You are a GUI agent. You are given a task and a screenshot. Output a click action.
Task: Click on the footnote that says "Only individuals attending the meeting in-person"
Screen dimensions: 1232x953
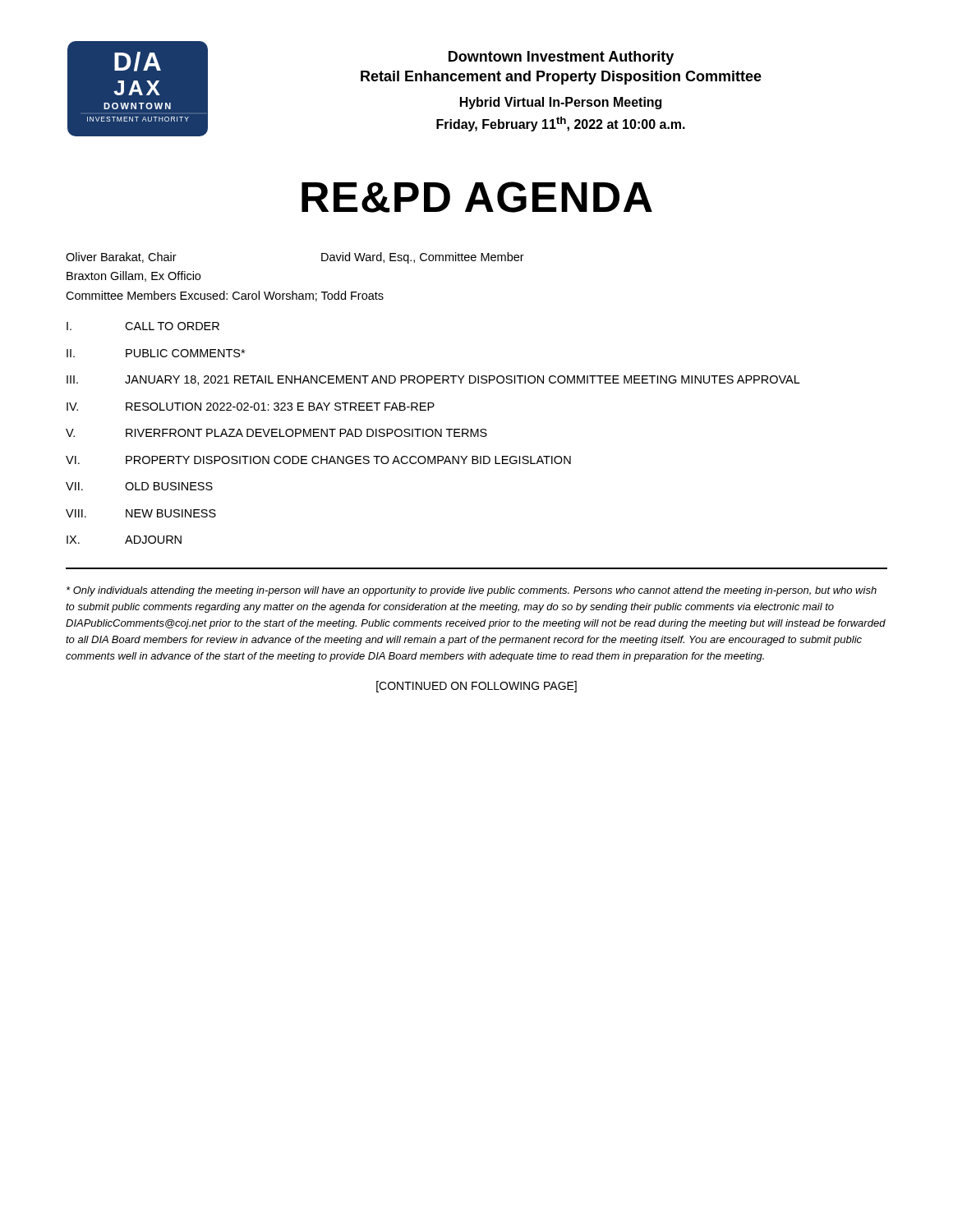pos(475,623)
